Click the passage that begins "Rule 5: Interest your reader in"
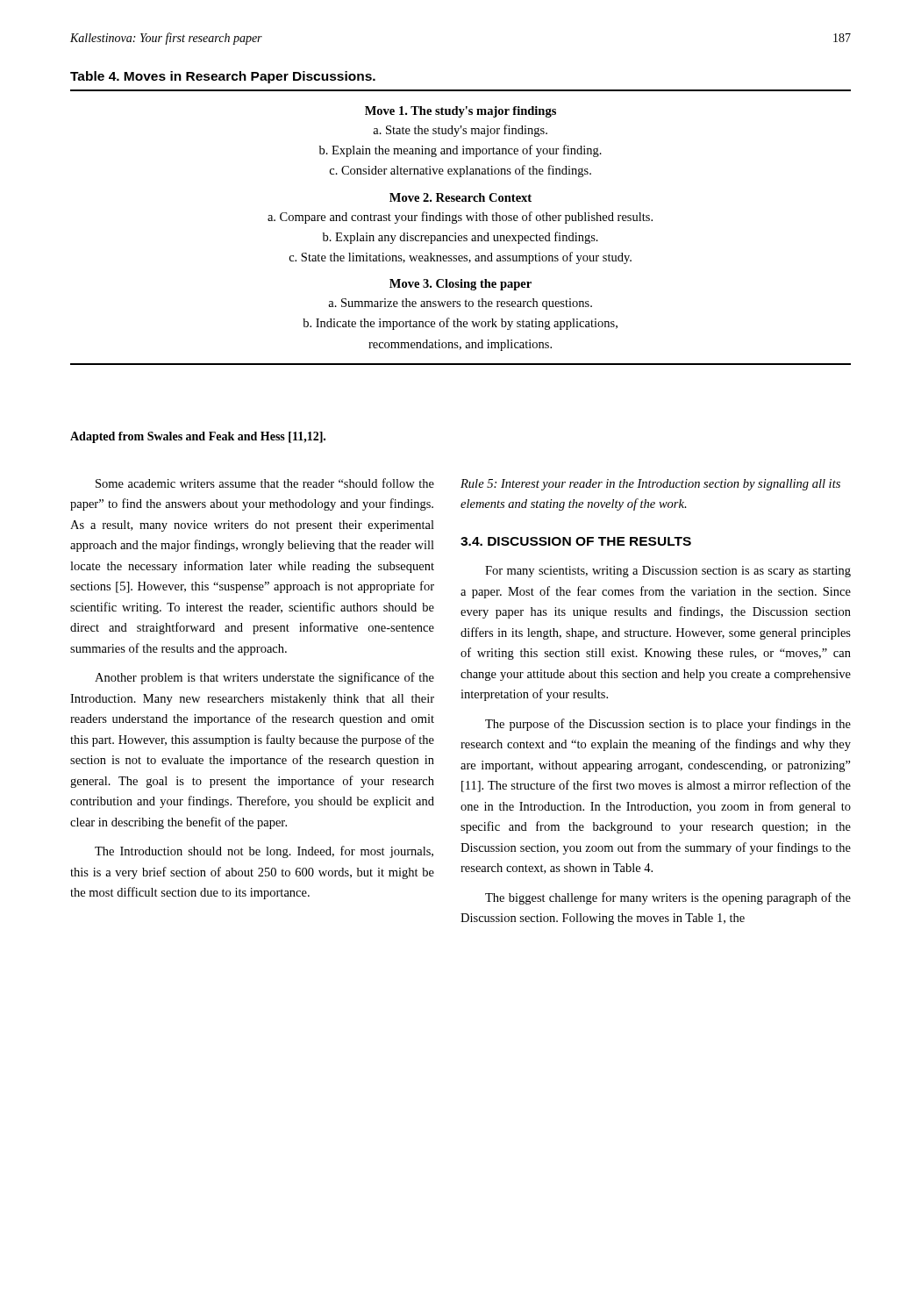 pos(651,494)
